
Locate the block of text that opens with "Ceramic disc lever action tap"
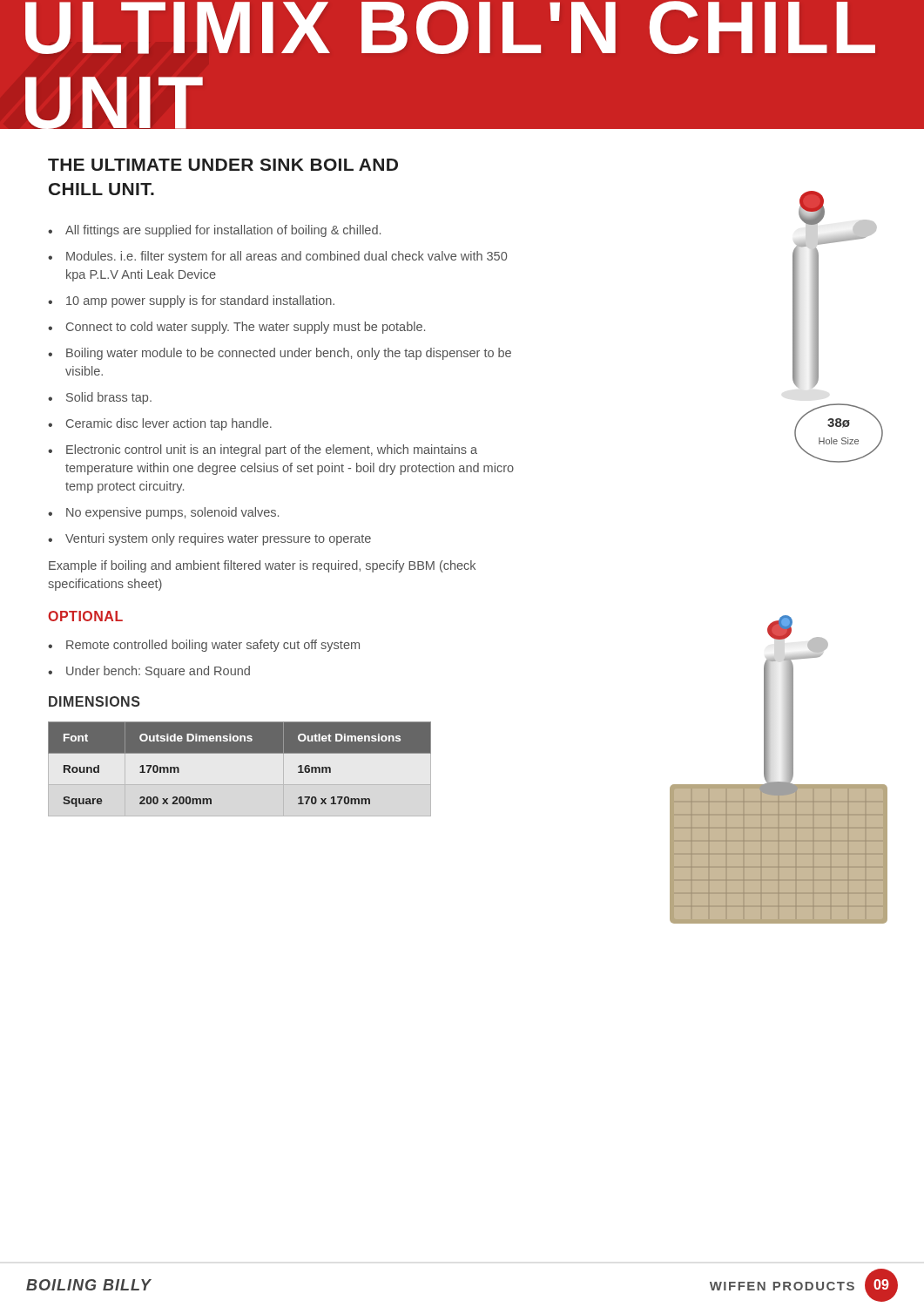tap(169, 423)
